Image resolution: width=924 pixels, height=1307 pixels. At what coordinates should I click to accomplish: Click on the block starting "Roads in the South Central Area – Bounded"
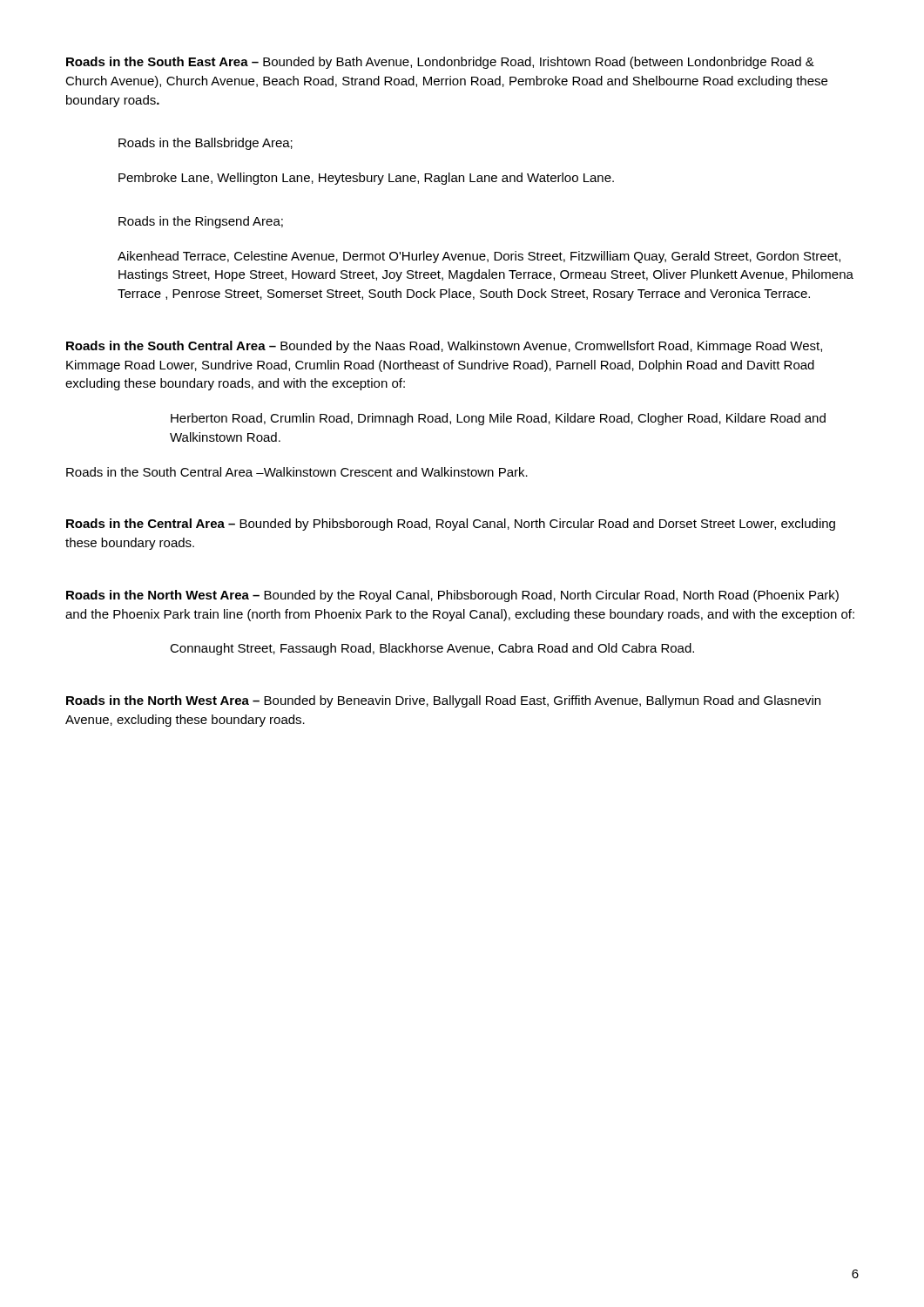coord(444,364)
